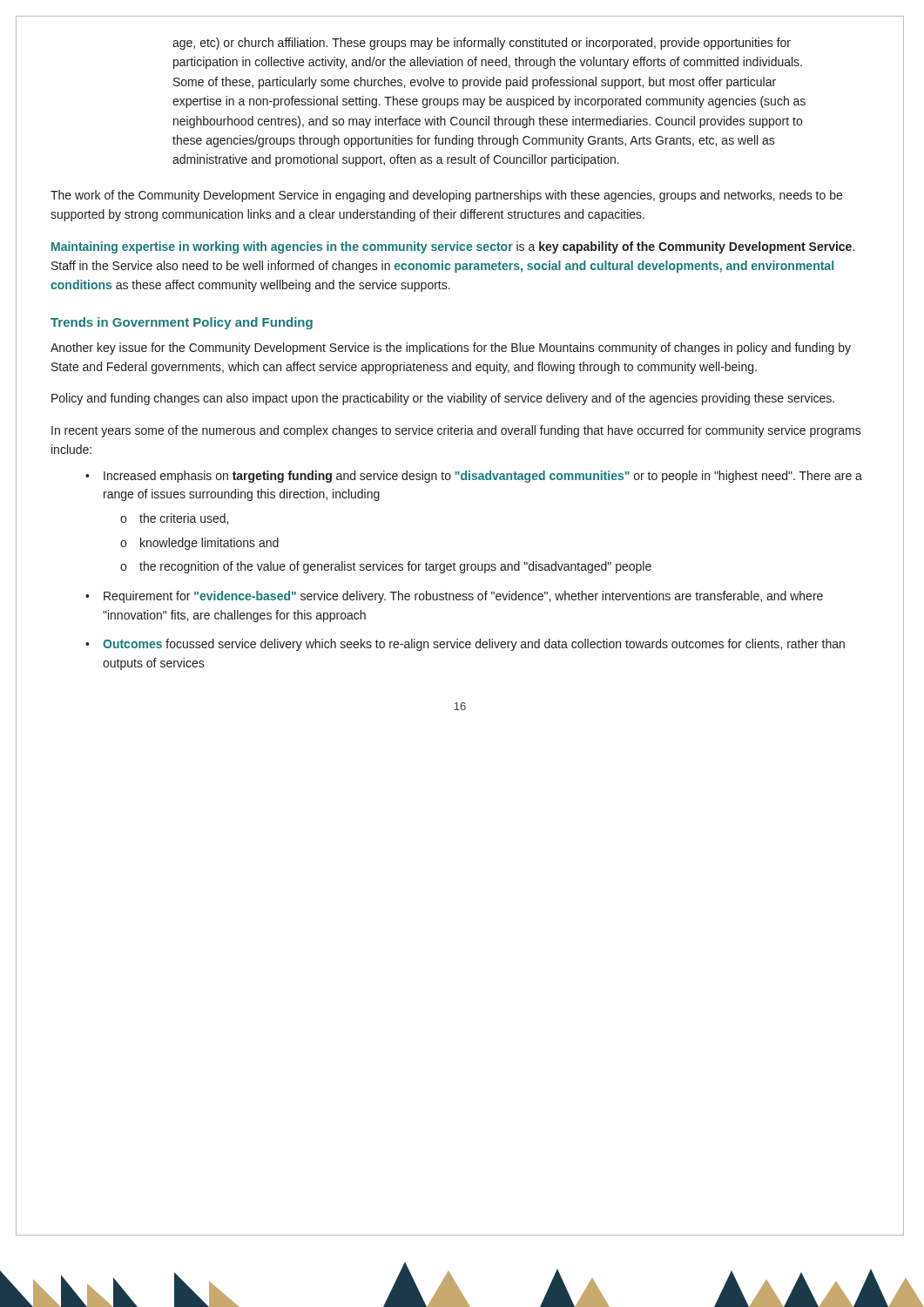Viewport: 924px width, 1307px height.
Task: Point to the passage starting "Trends in Government Policy and"
Action: [x=182, y=322]
